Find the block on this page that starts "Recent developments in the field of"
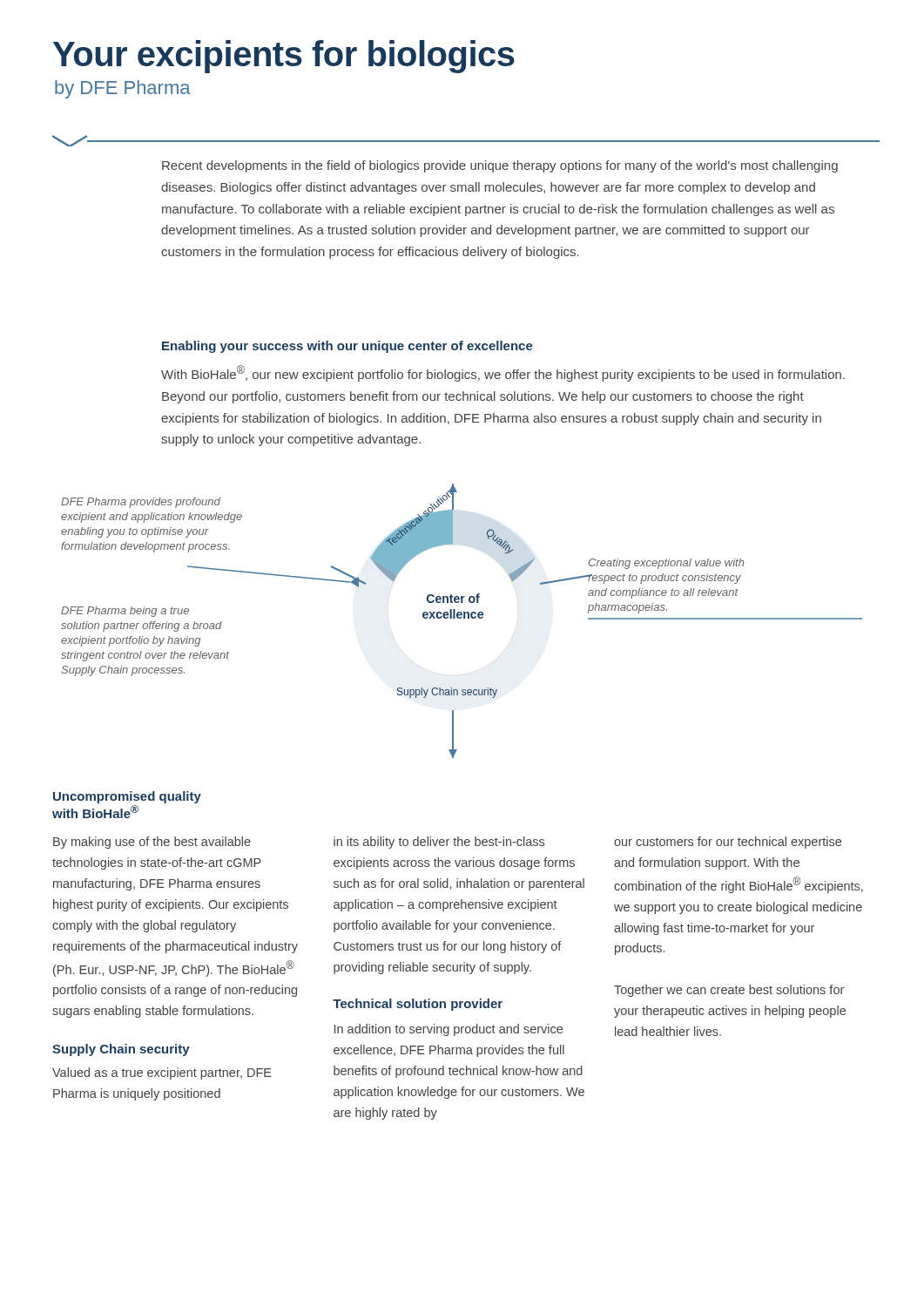Viewport: 924px width, 1307px height. (x=500, y=208)
